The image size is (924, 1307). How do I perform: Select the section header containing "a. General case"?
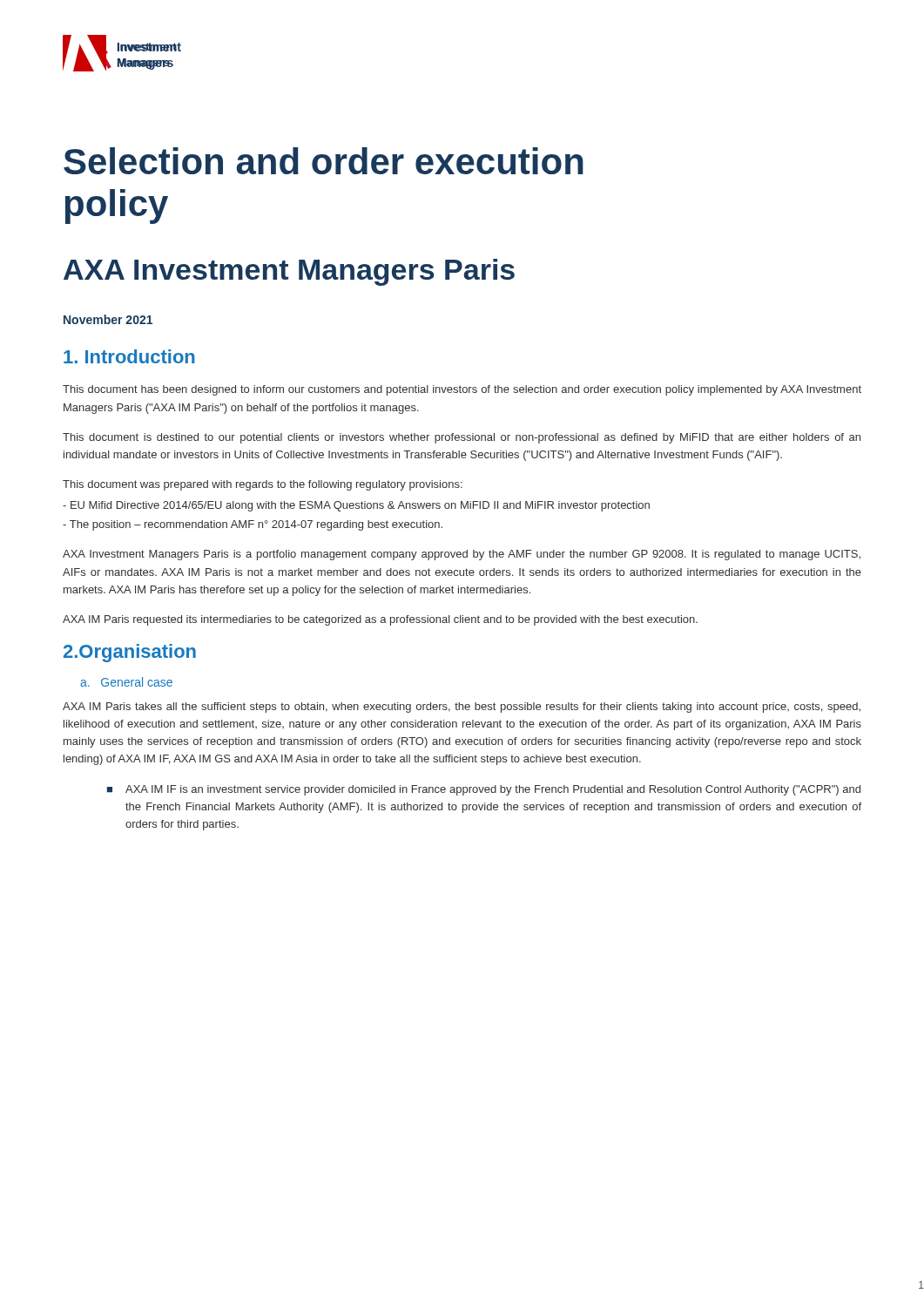pyautogui.click(x=127, y=682)
